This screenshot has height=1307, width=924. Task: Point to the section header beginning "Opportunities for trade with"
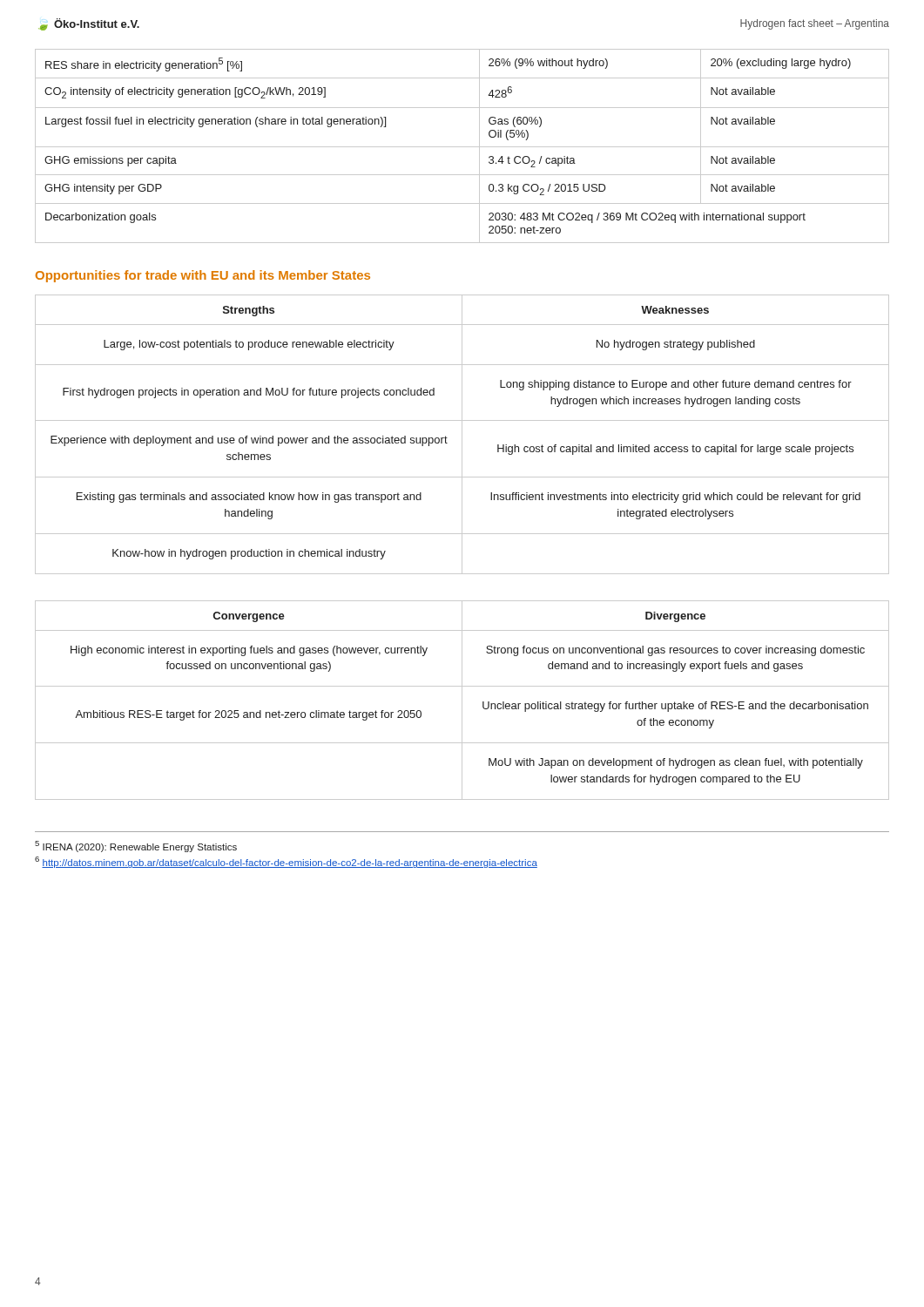(x=203, y=275)
